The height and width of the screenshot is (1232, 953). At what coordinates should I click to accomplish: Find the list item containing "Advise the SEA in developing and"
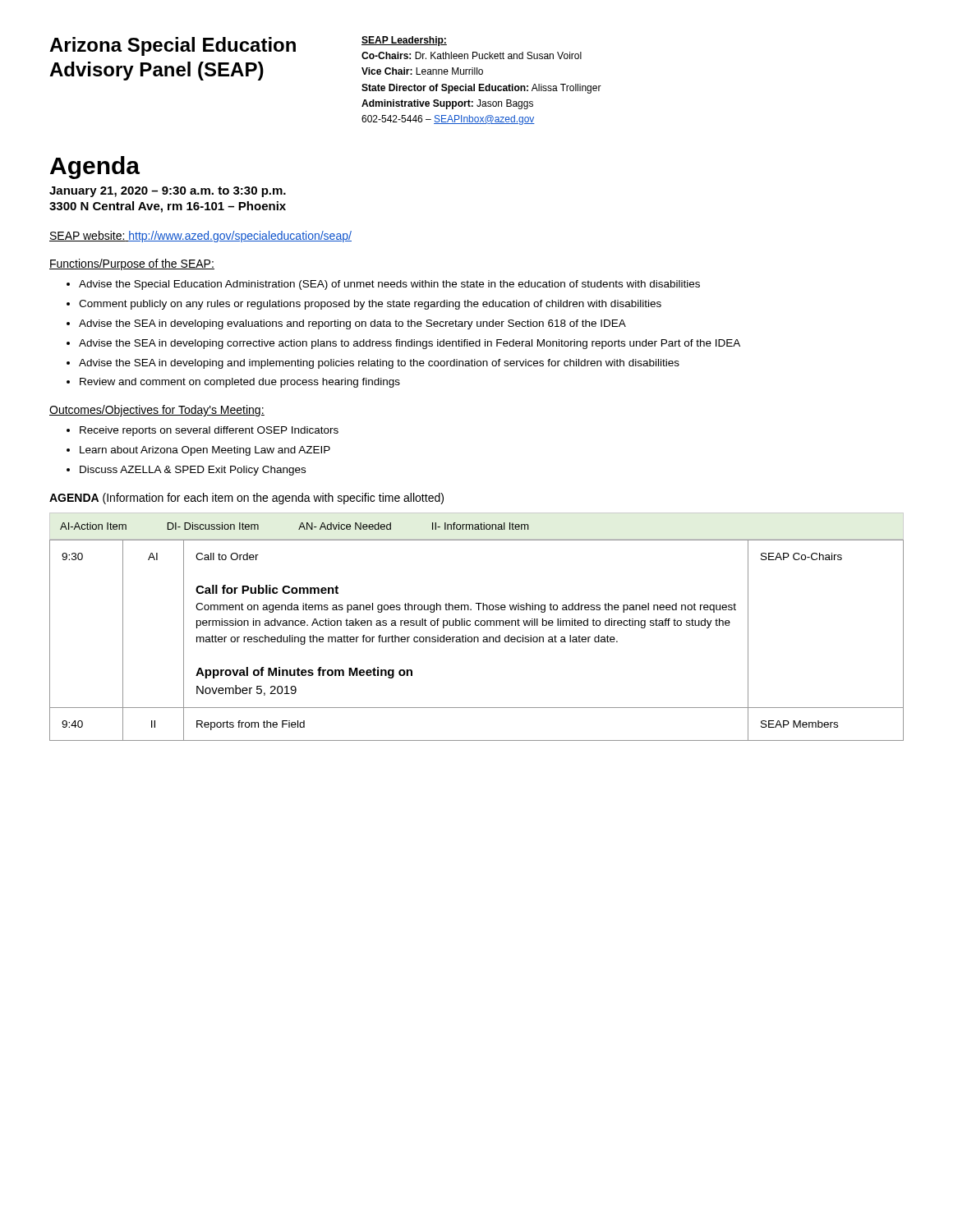point(379,362)
